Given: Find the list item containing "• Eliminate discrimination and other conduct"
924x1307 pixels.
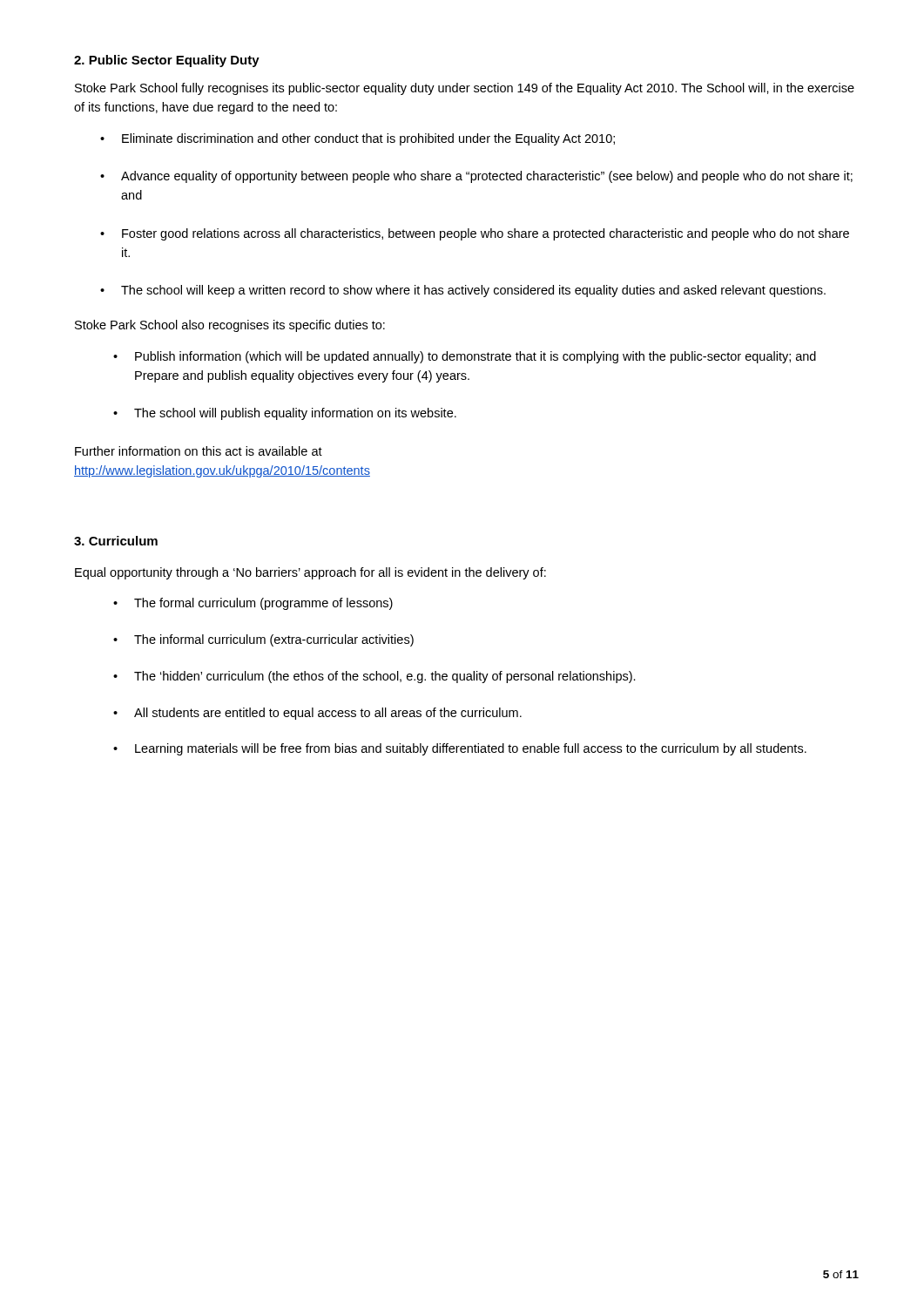Looking at the screenshot, I should (358, 139).
